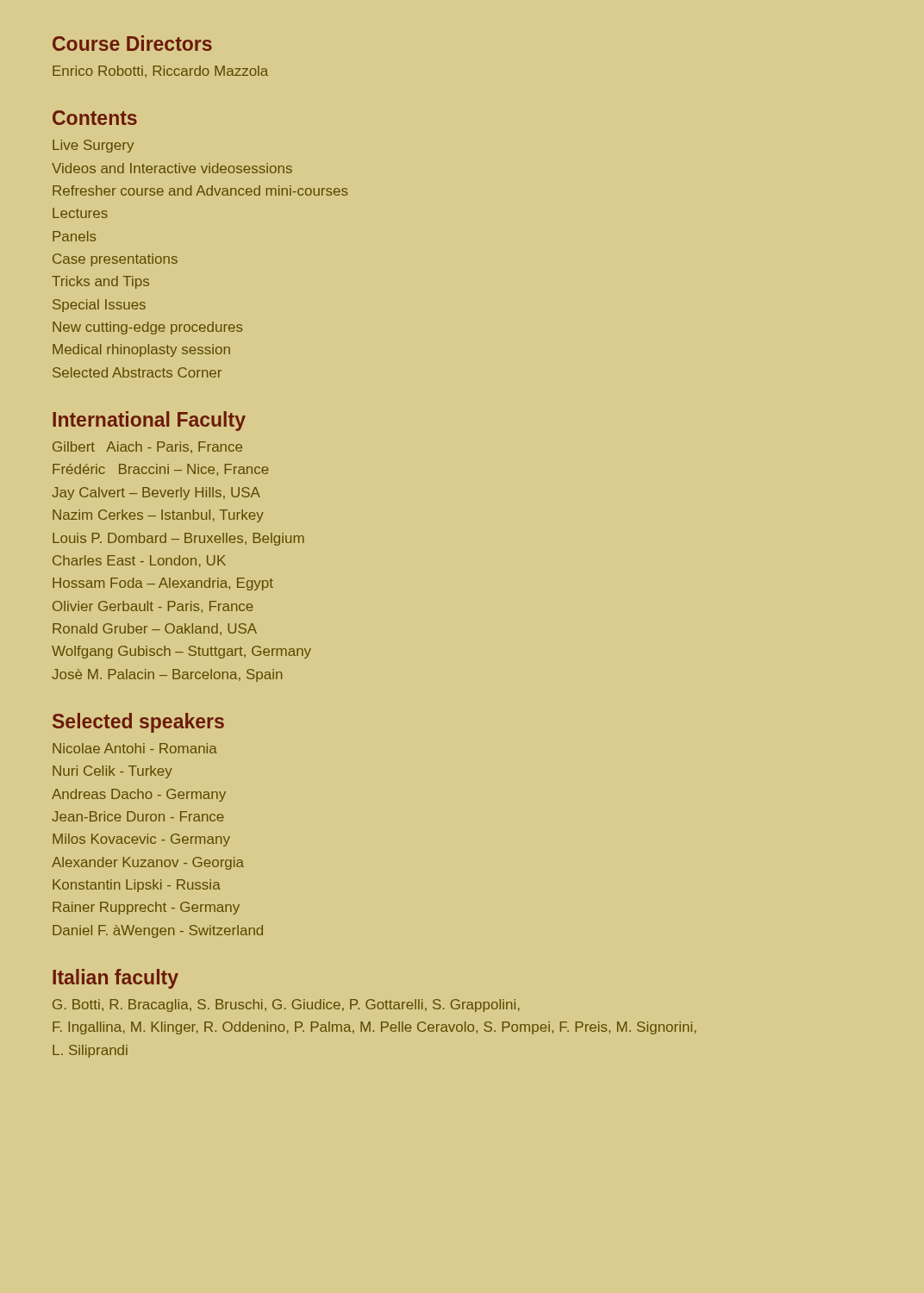This screenshot has width=924, height=1293.
Task: Select the block starting "Gilbert Aiach - Paris, France Frédéric Braccini"
Action: (182, 561)
